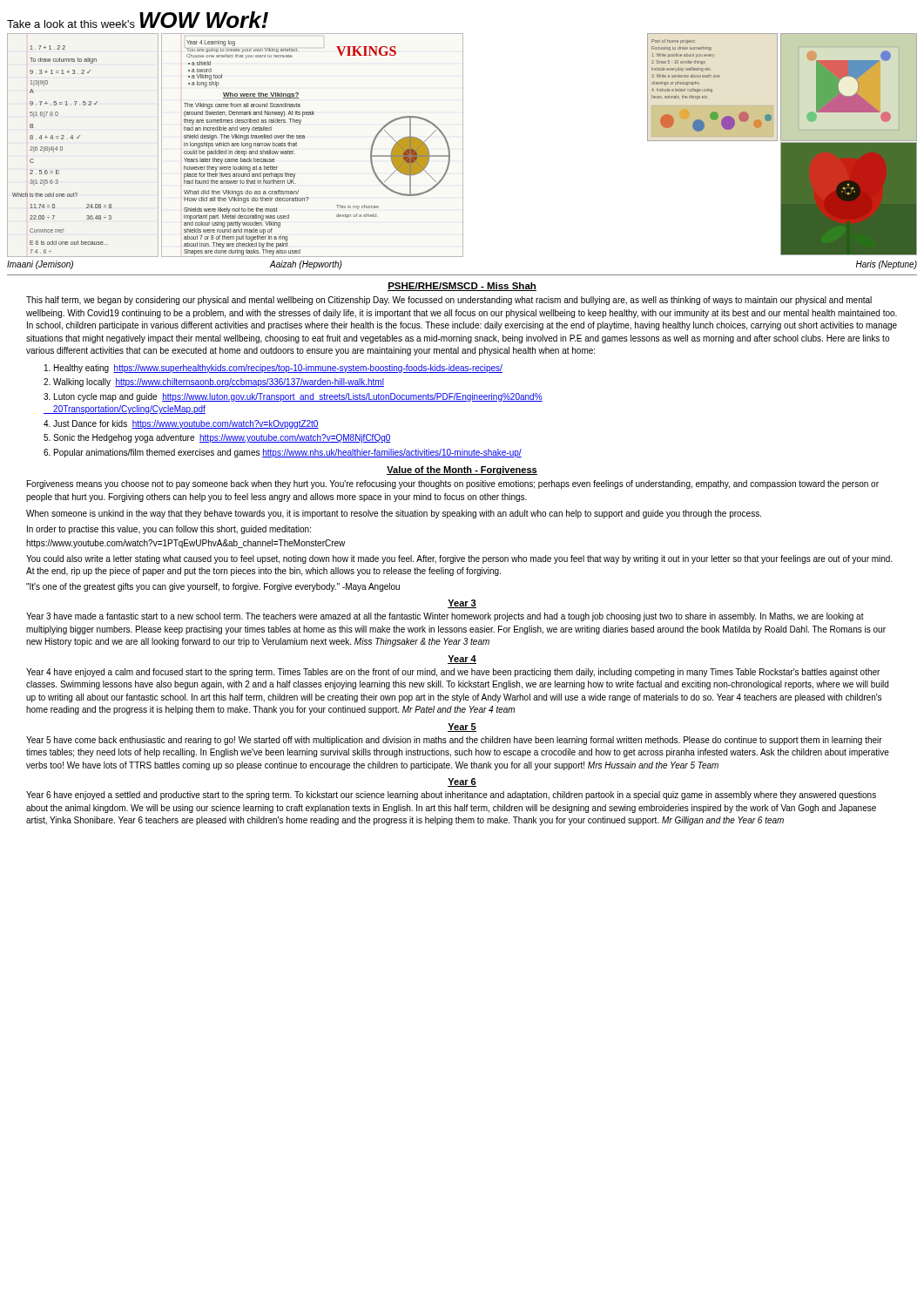Click on the section header that reads "Year 6"
The height and width of the screenshot is (1307, 924).
pyautogui.click(x=462, y=782)
